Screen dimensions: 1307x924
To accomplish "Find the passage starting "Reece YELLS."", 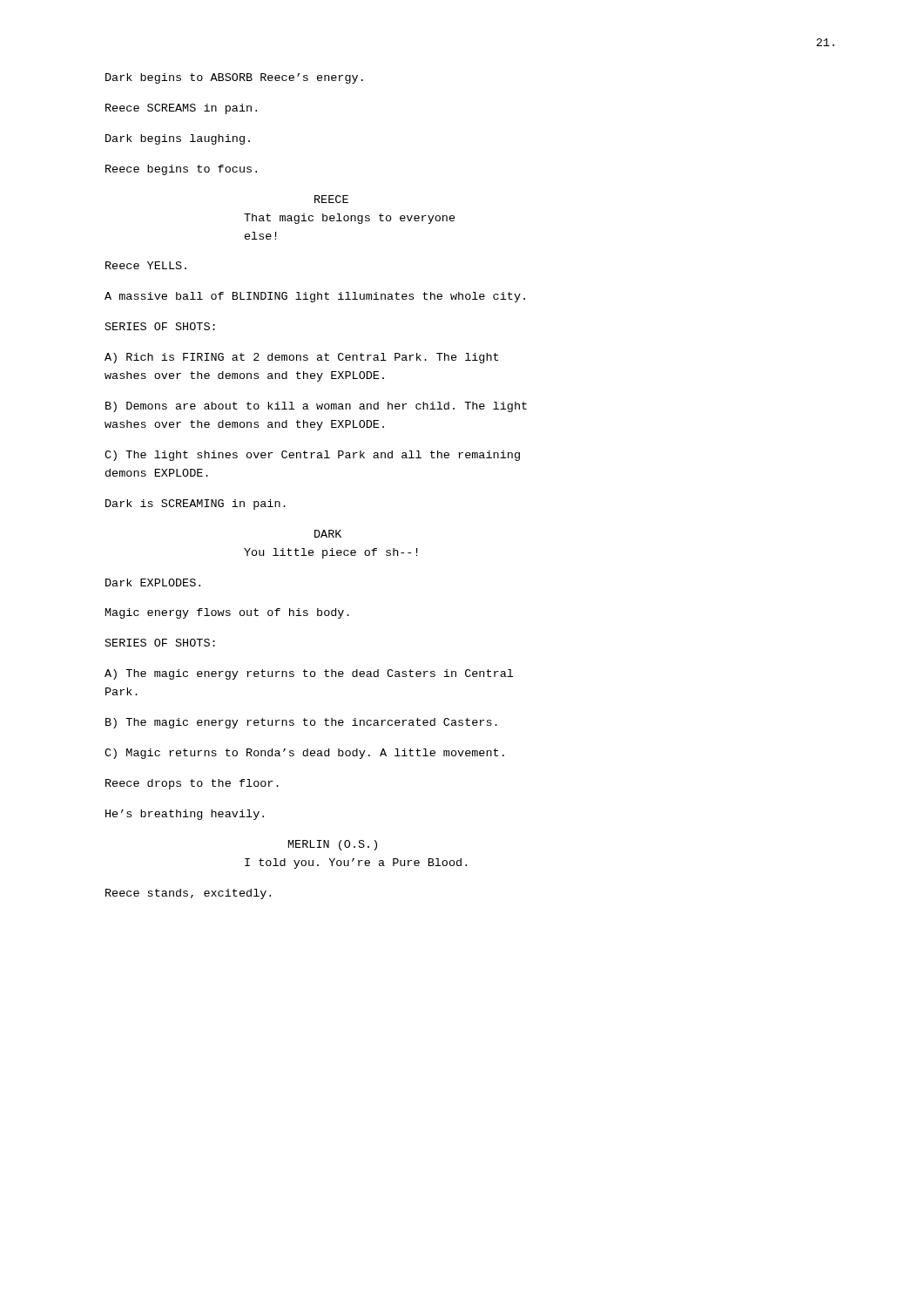I will pyautogui.click(x=147, y=267).
